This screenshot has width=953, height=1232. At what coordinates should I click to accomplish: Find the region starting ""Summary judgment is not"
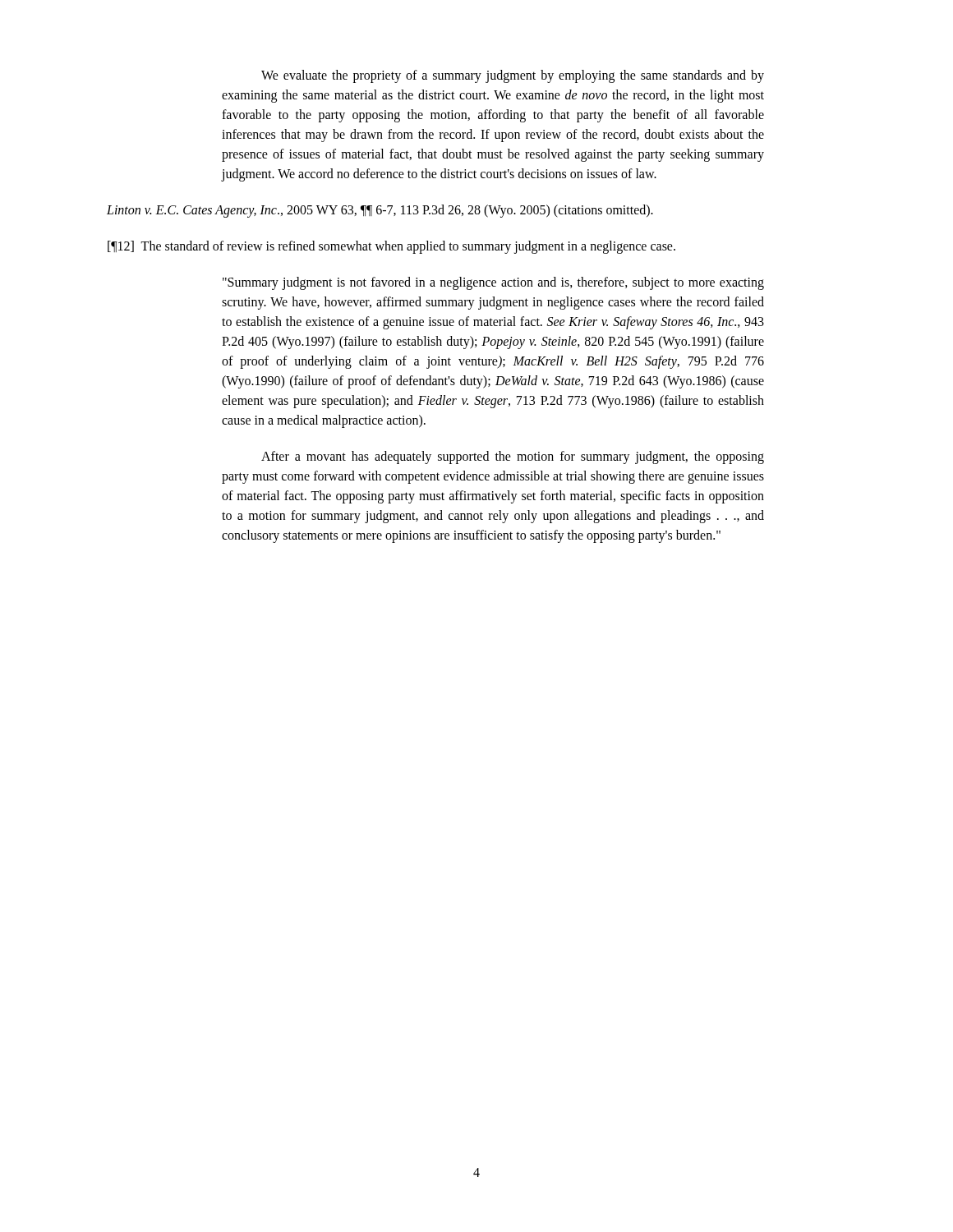coord(493,409)
